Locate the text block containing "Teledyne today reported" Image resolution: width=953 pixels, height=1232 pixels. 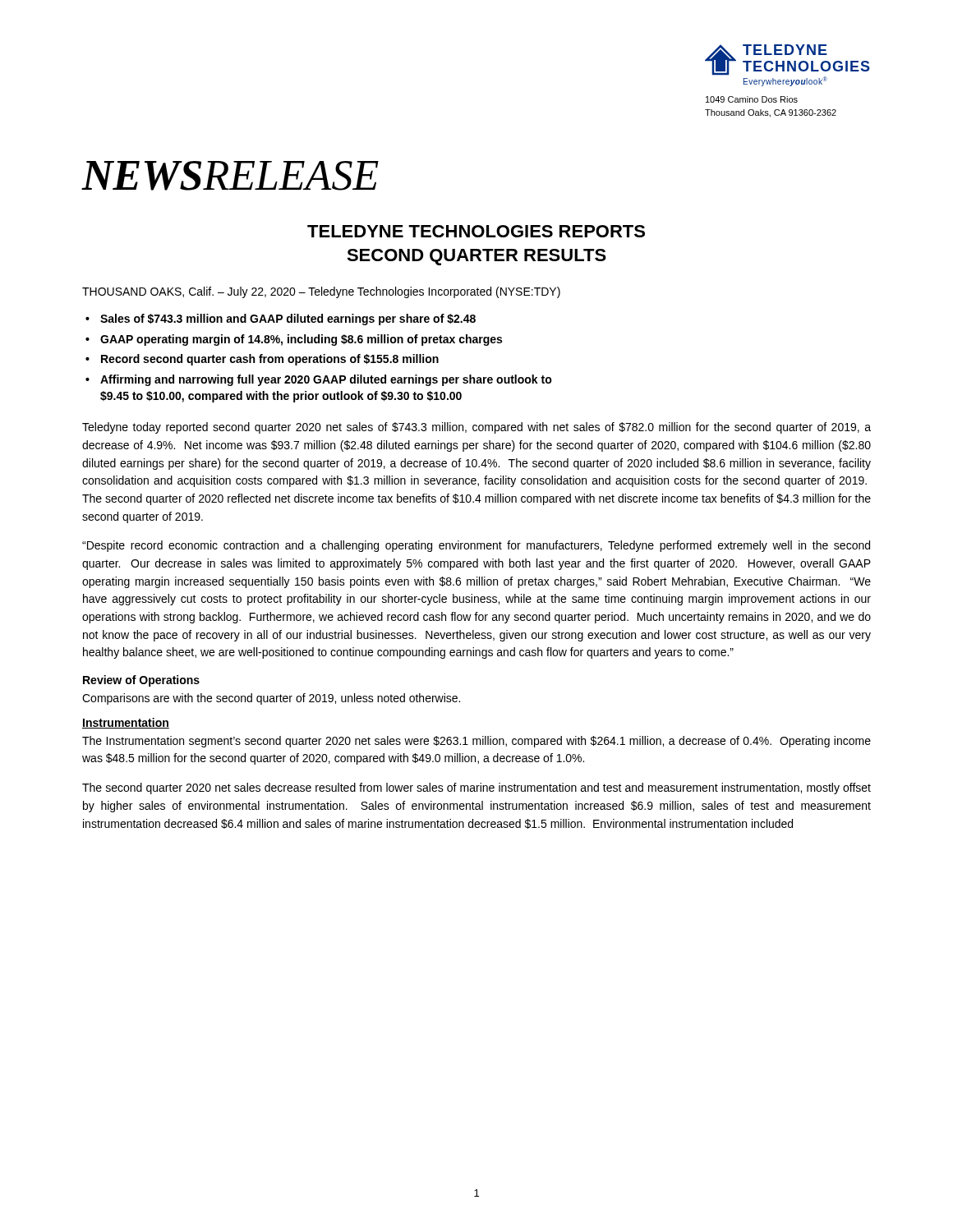pyautogui.click(x=476, y=472)
